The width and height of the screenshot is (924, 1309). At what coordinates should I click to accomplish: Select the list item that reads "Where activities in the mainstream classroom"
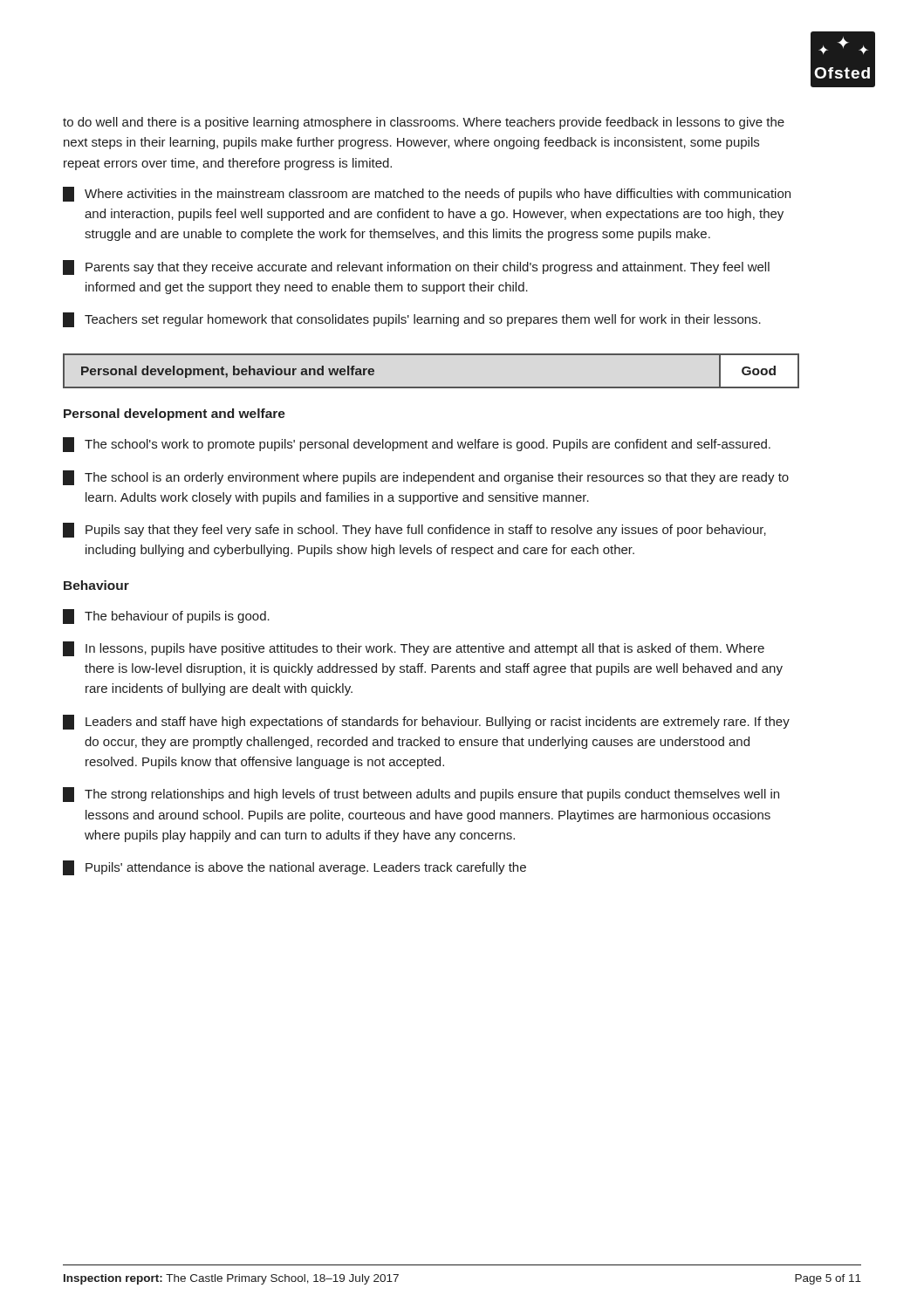point(429,213)
